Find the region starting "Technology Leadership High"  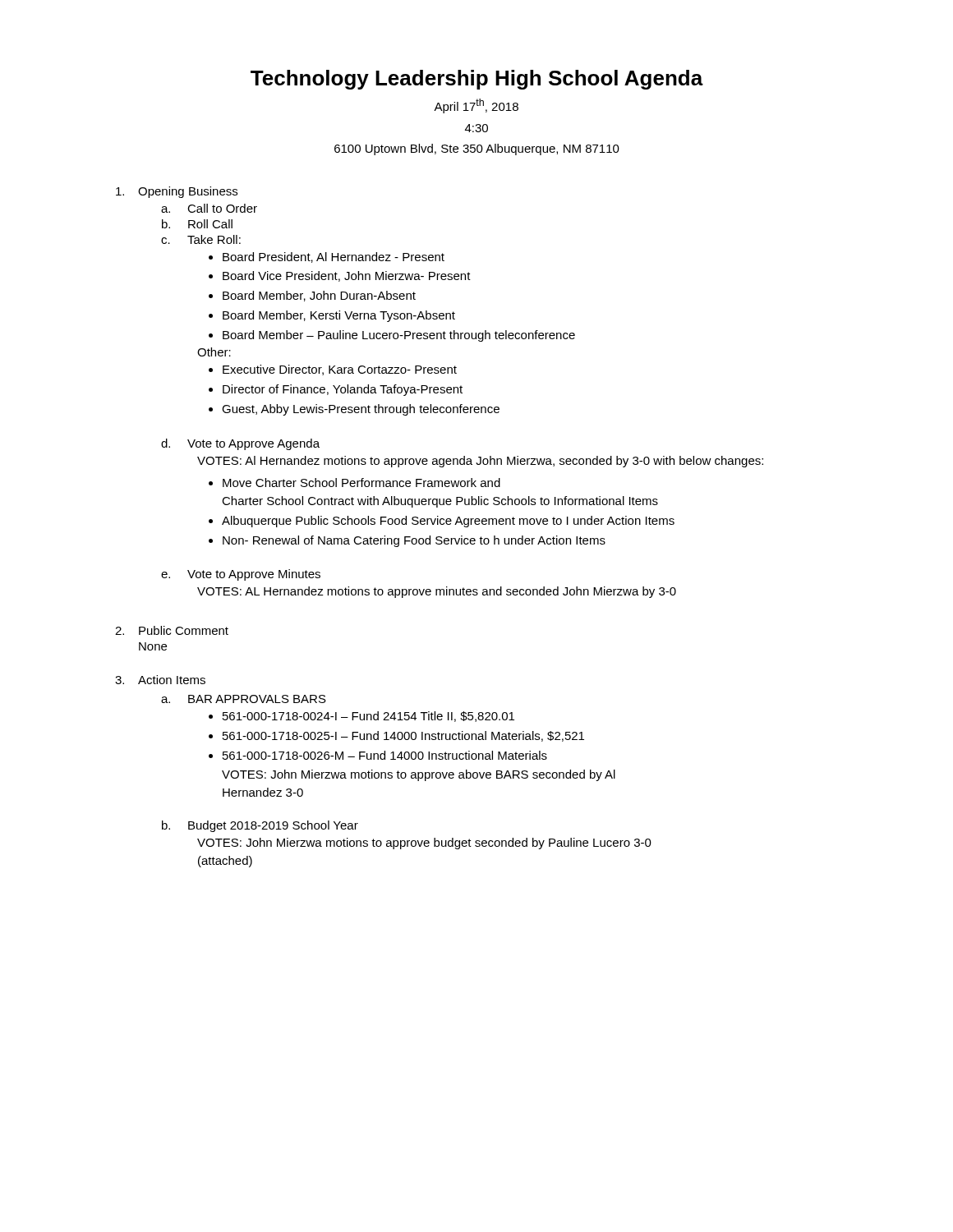pyautogui.click(x=476, y=78)
